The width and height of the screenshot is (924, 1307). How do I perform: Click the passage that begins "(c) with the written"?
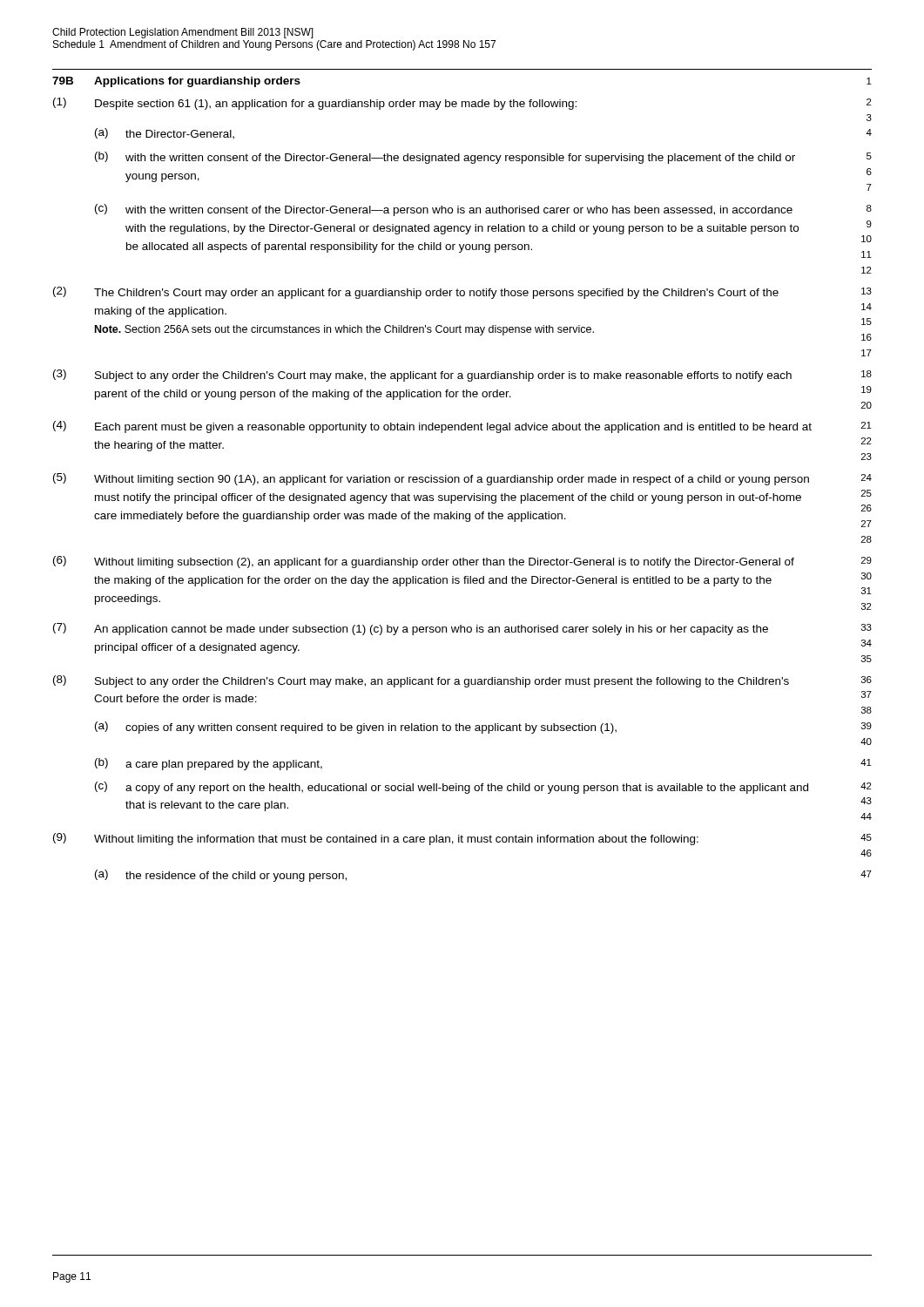click(454, 228)
